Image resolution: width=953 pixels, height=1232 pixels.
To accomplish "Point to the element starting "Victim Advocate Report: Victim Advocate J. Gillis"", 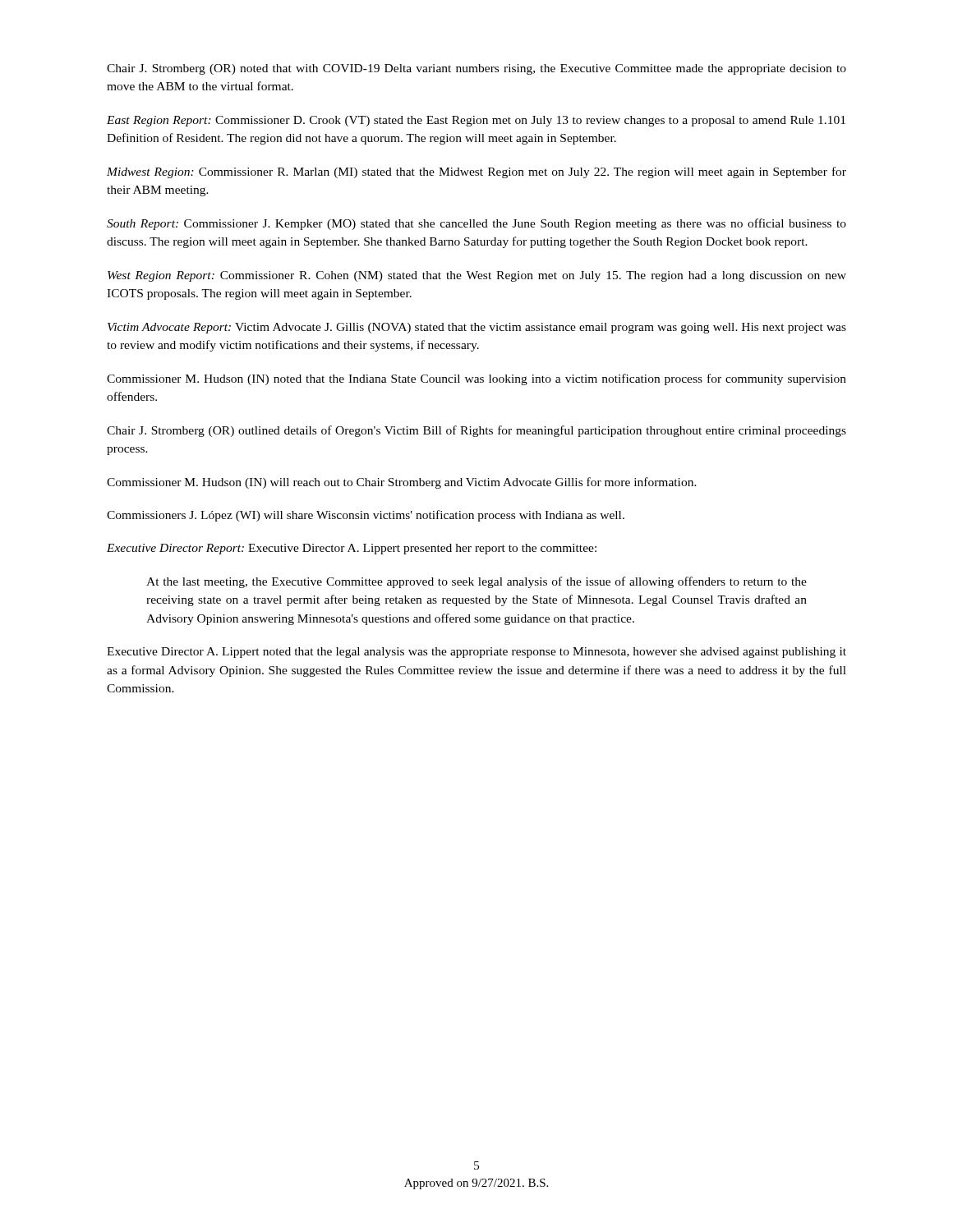I will 476,335.
